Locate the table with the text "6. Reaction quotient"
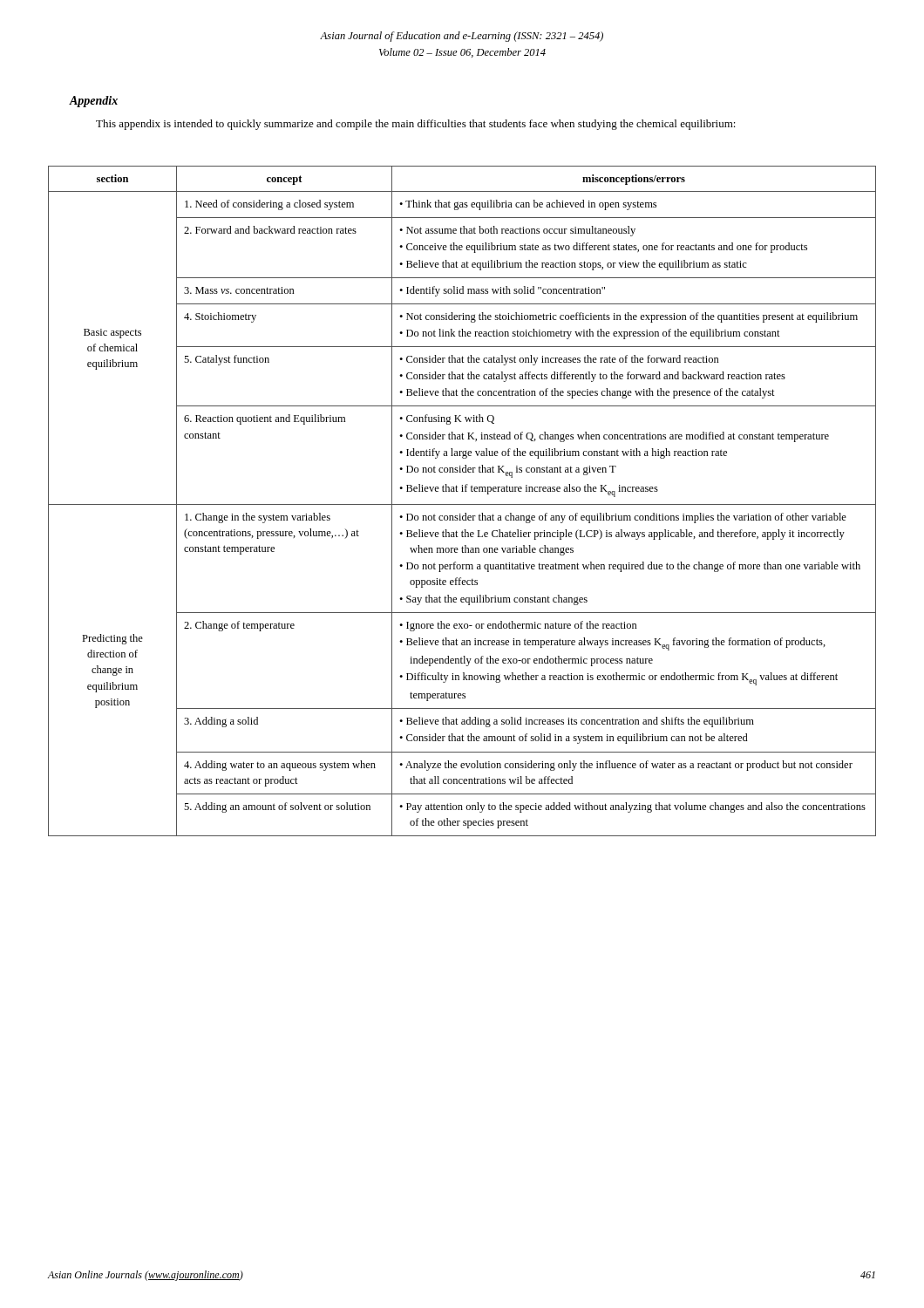 pos(462,501)
